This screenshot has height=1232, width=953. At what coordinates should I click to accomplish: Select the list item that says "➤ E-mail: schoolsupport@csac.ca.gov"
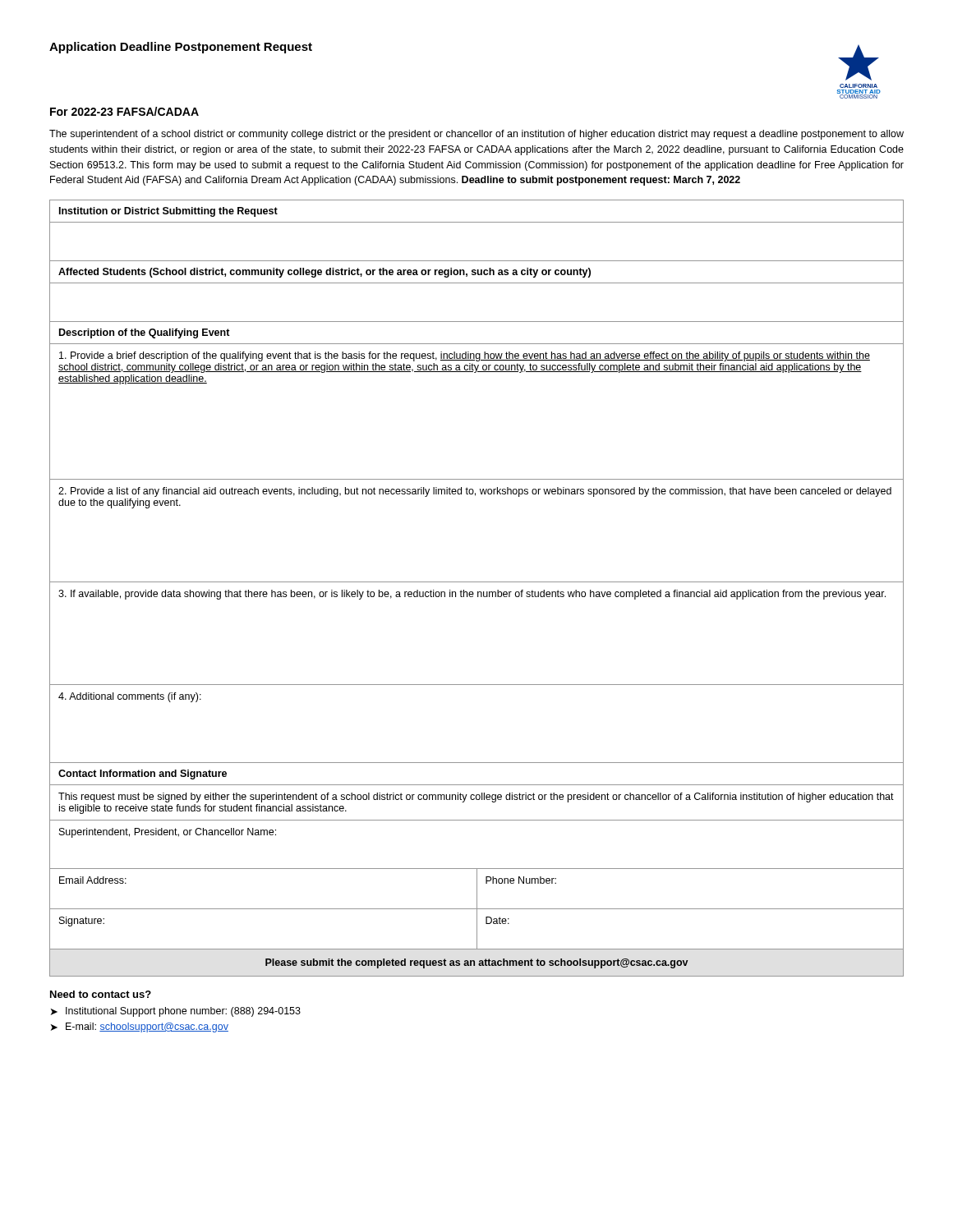pos(139,1027)
